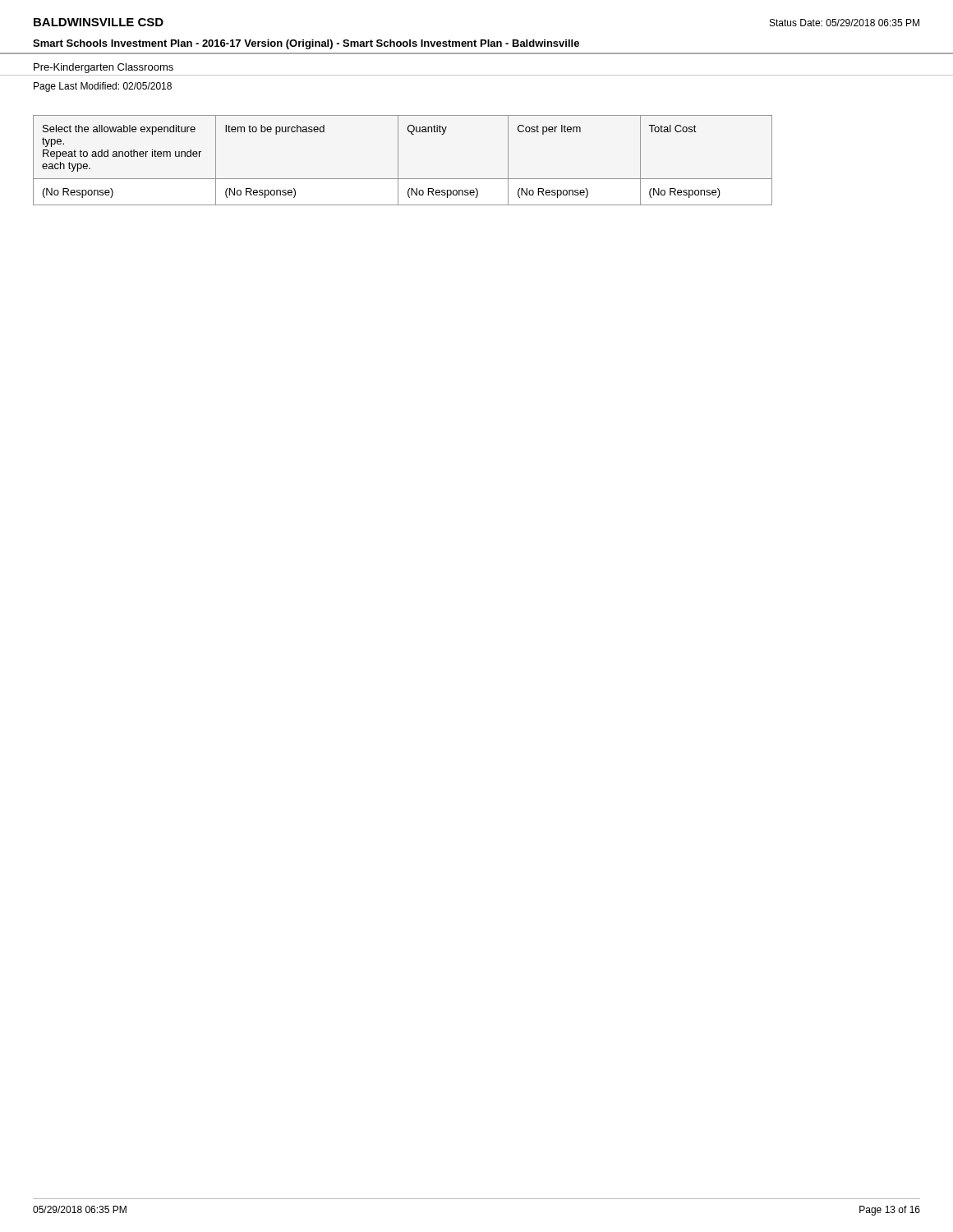
Task: Find a table
Action: (x=476, y=153)
